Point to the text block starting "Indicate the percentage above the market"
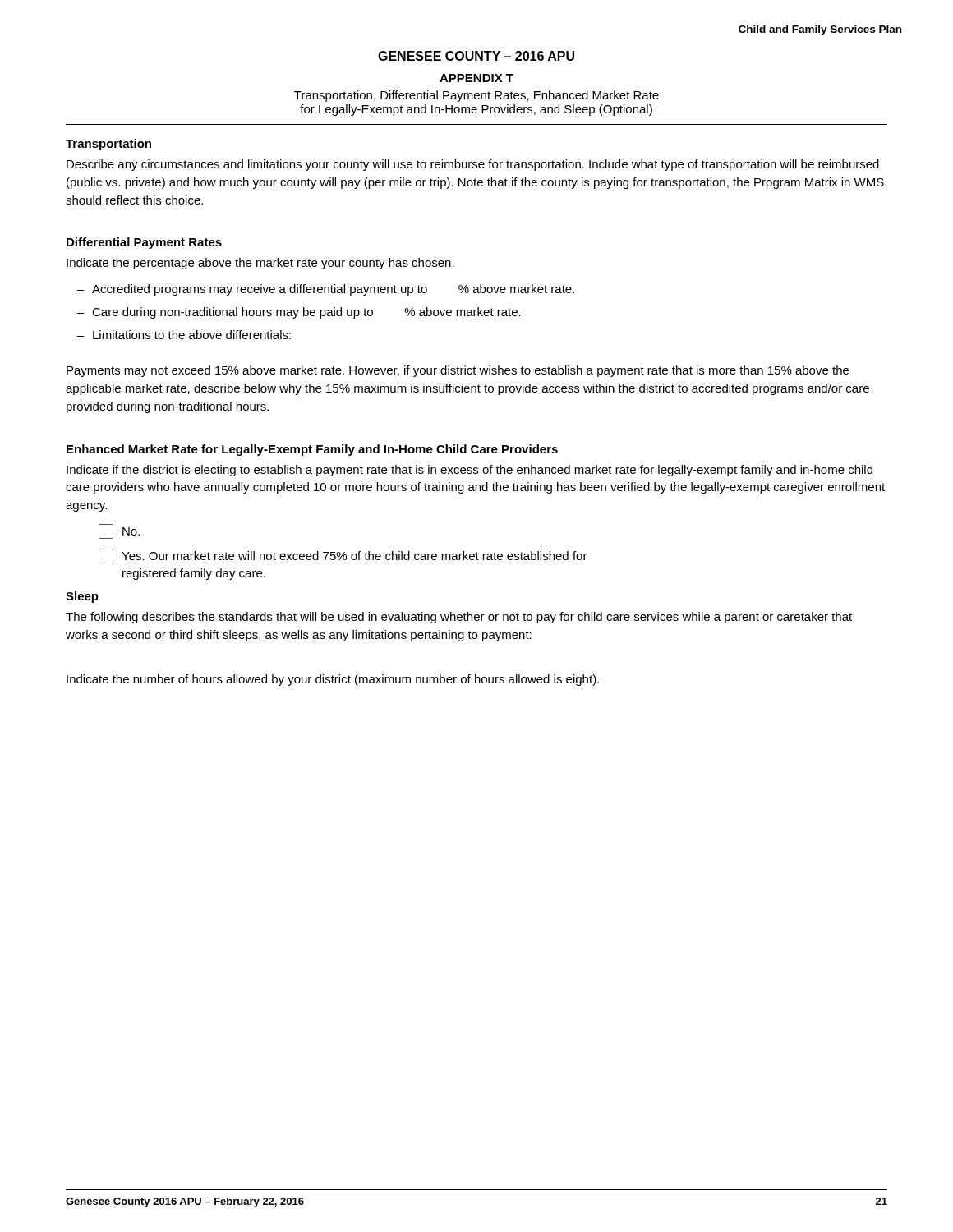The height and width of the screenshot is (1232, 953). 260,263
